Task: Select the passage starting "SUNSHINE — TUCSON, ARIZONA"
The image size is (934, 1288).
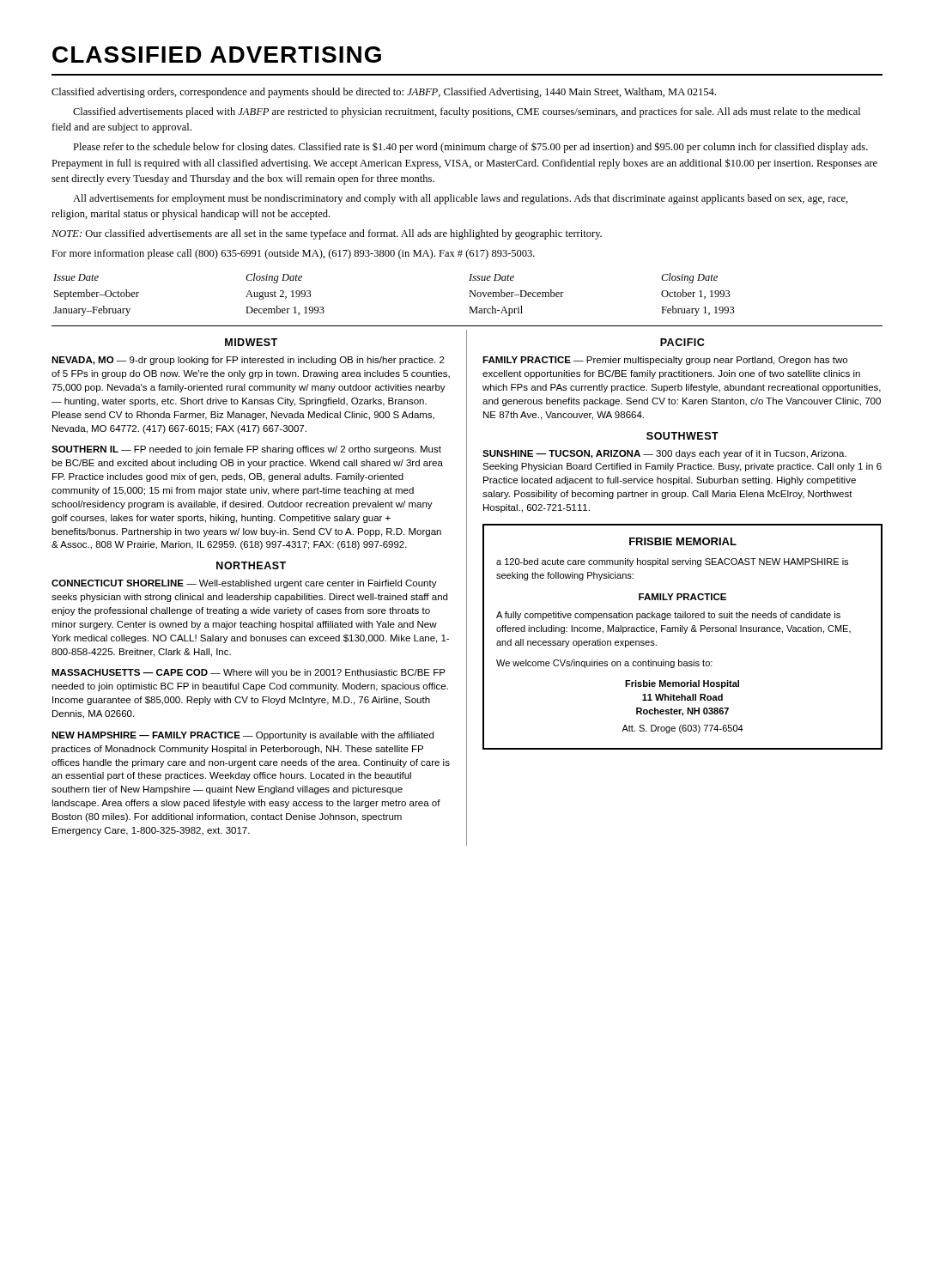Action: click(x=682, y=480)
